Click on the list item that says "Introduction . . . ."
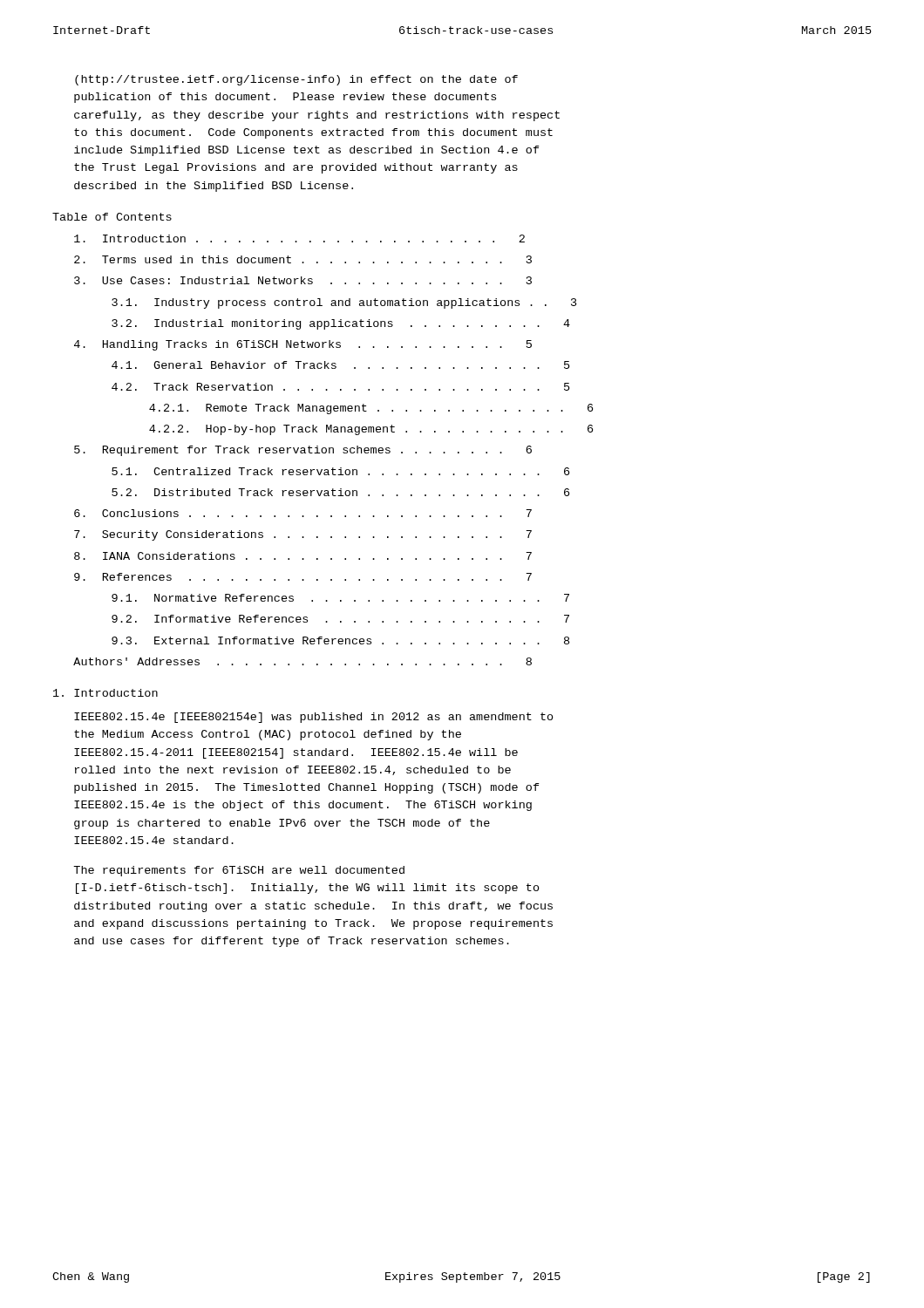This screenshot has height=1308, width=924. tap(289, 239)
